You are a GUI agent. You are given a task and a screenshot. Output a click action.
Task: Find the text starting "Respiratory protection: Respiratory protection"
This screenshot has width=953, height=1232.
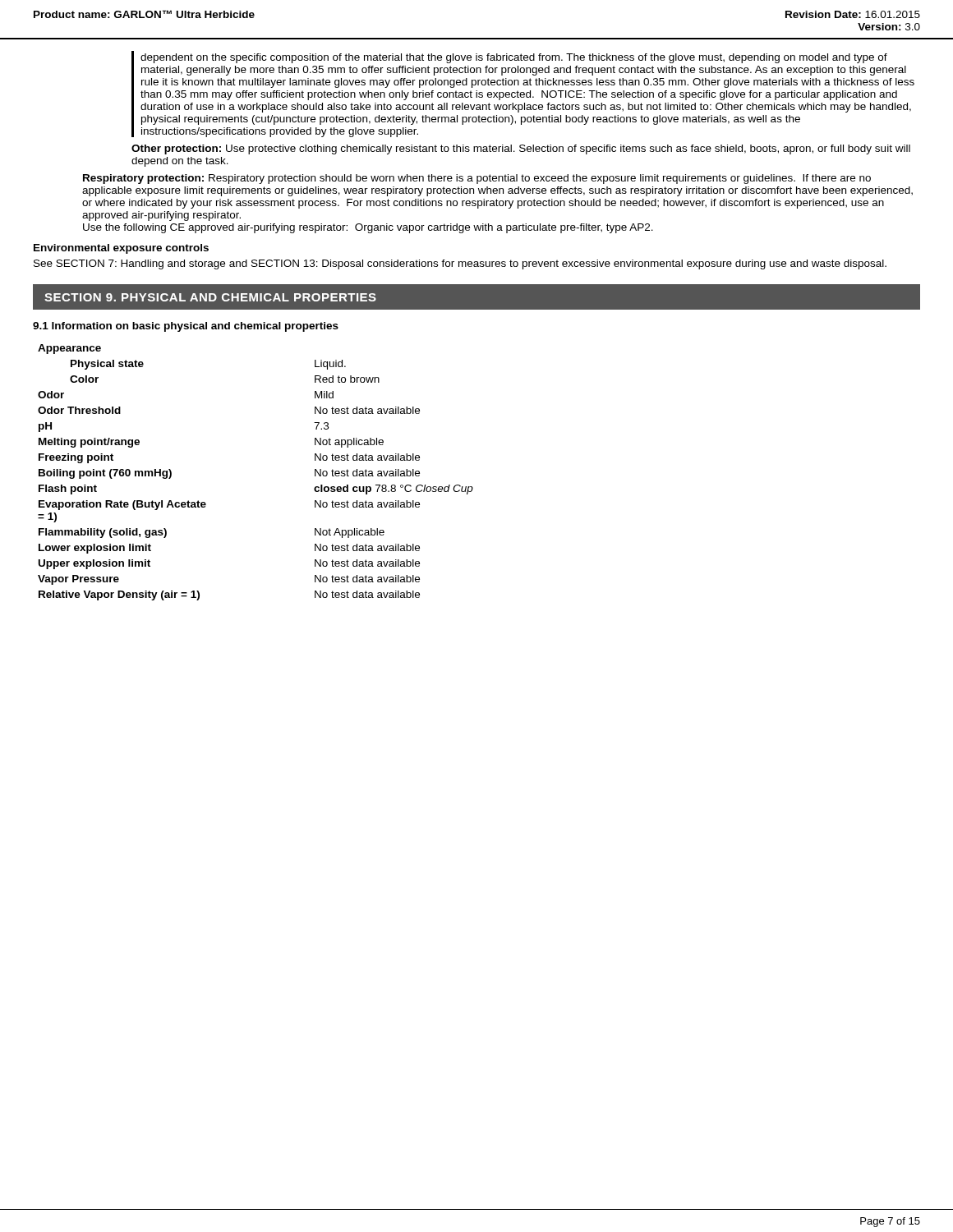coord(498,202)
